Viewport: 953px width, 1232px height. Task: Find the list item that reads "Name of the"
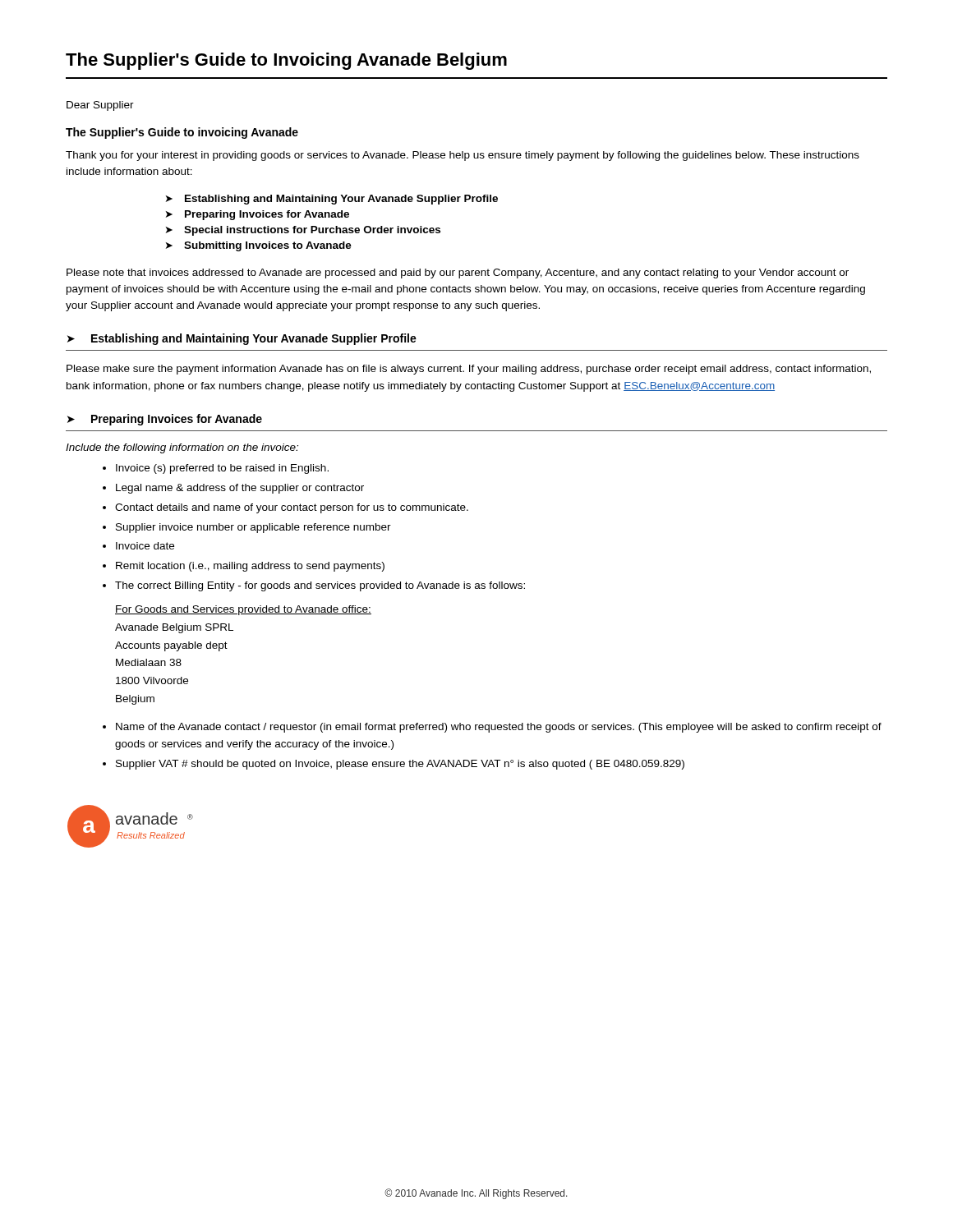tap(498, 735)
